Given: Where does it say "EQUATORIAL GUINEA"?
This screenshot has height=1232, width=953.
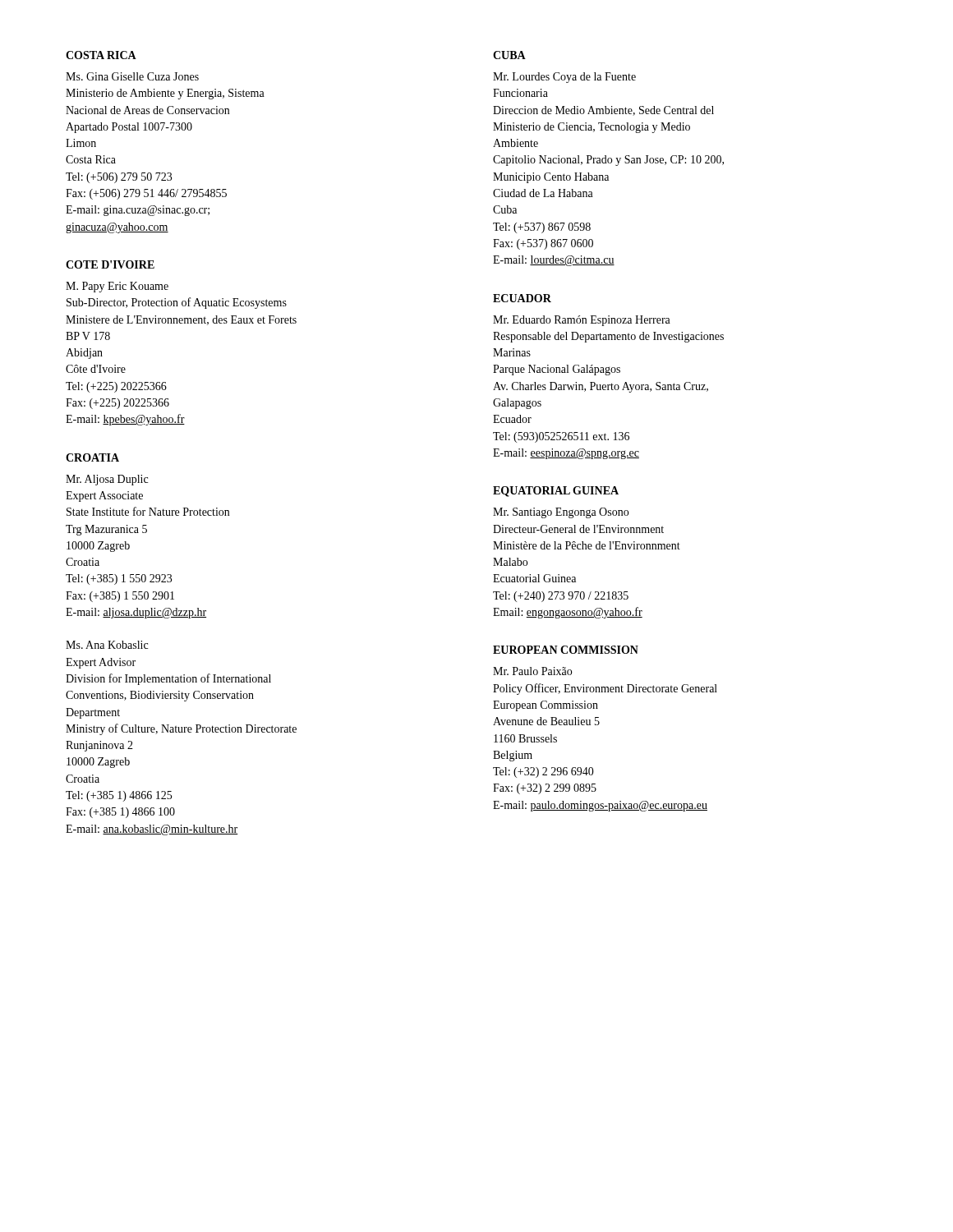Looking at the screenshot, I should [556, 491].
